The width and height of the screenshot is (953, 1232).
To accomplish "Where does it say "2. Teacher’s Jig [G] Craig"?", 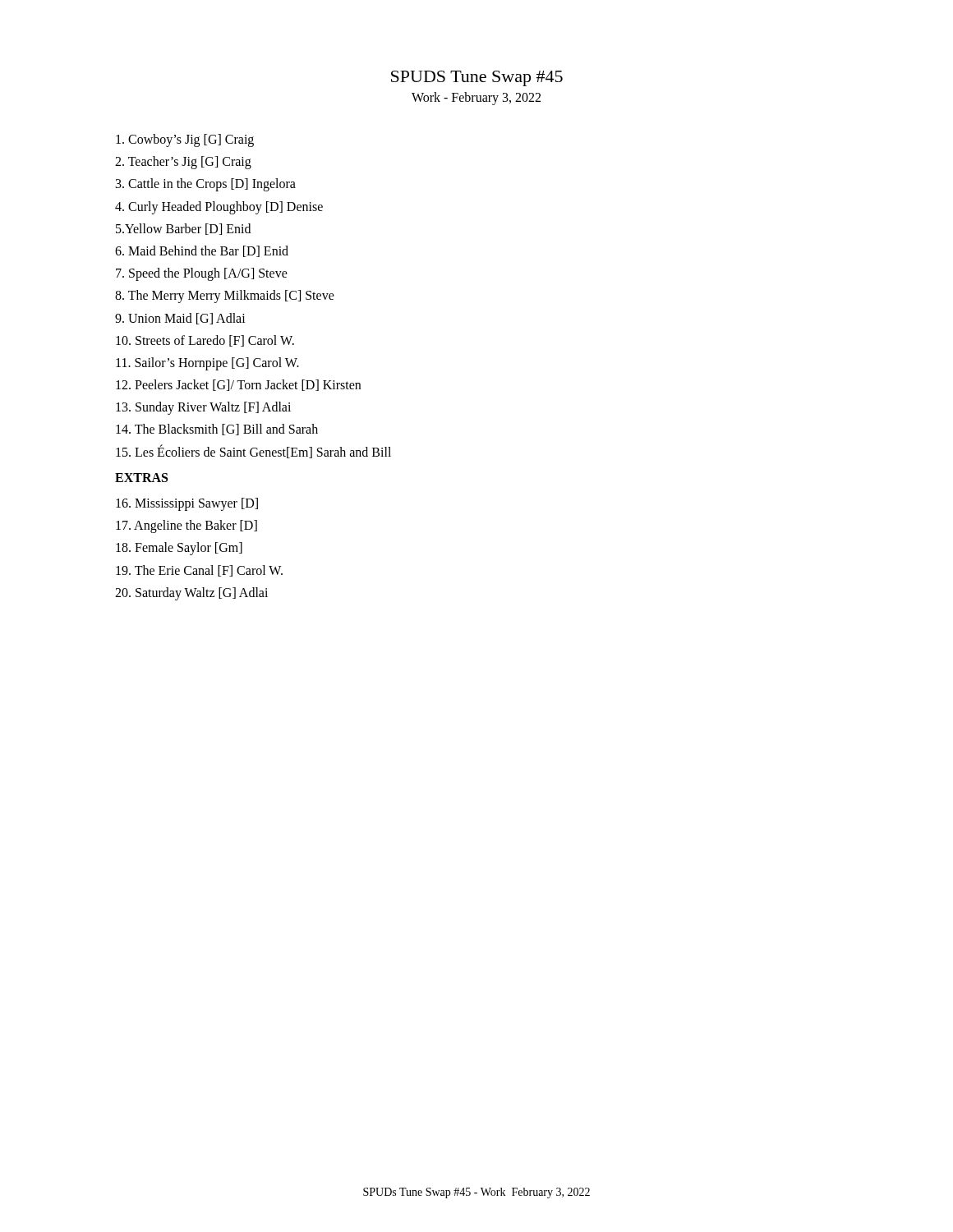I will 183,162.
